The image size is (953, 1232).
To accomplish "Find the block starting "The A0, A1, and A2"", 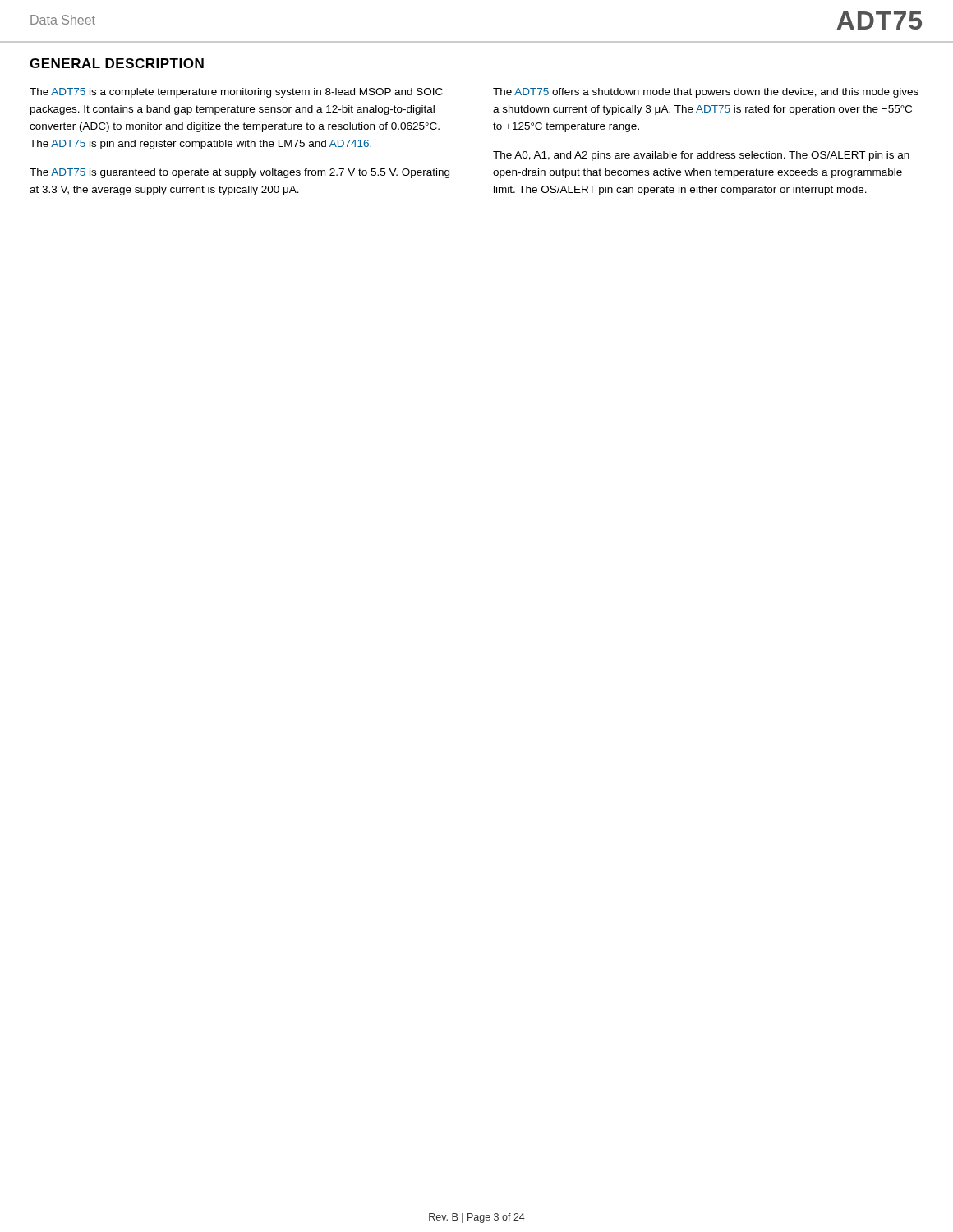I will (701, 172).
